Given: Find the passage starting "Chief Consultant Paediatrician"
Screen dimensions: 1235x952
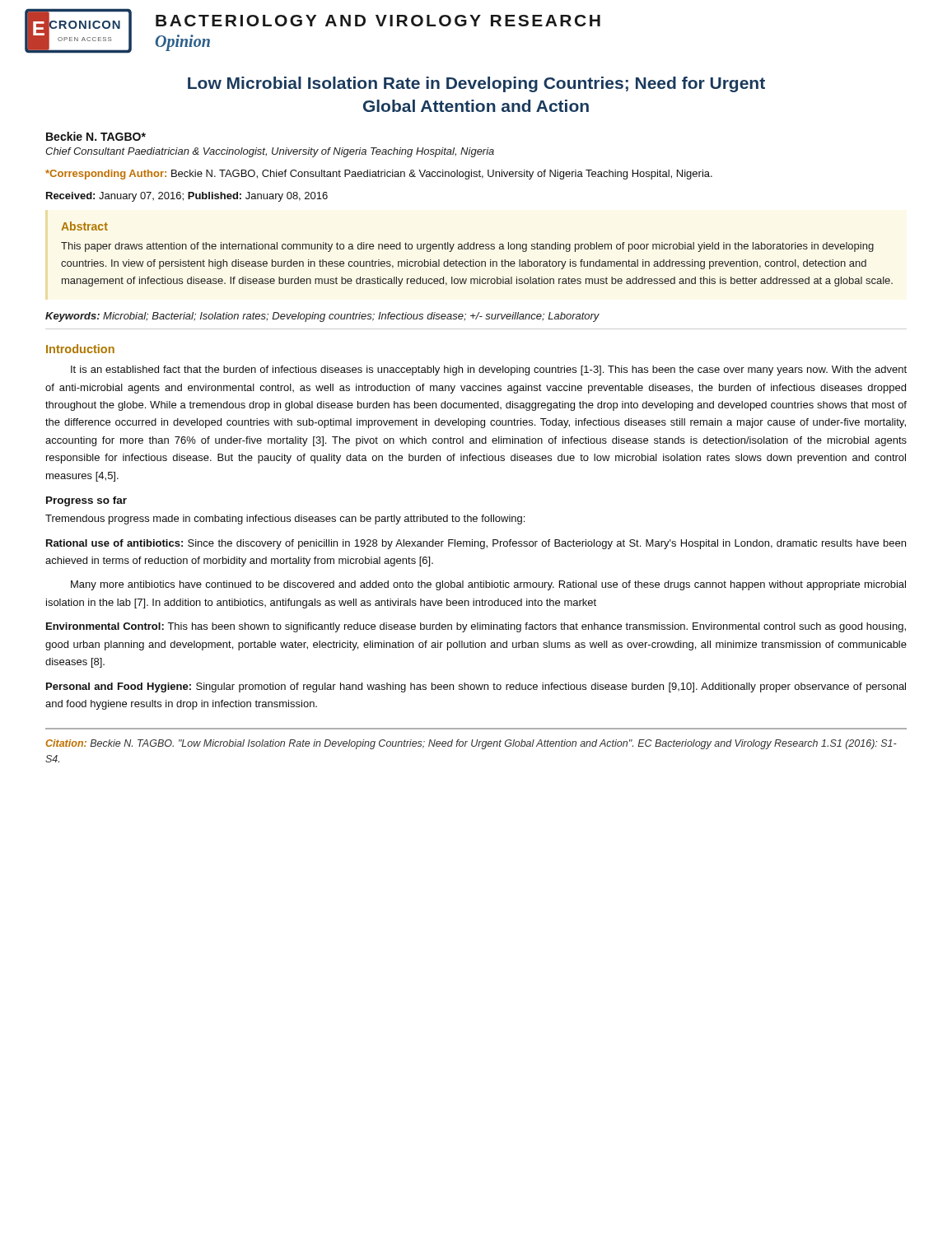Looking at the screenshot, I should pos(270,151).
